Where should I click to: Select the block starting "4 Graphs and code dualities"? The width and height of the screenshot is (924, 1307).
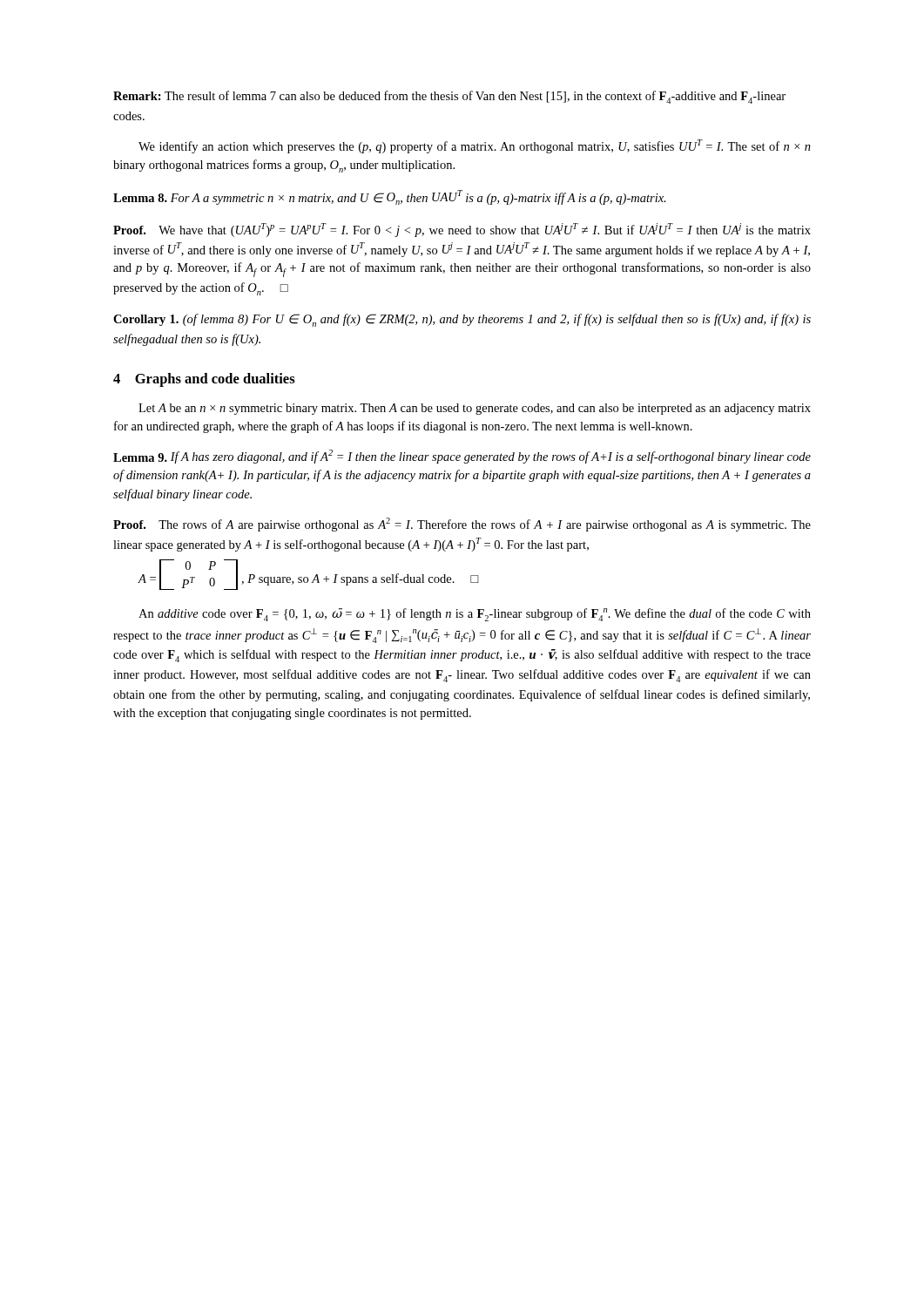204,378
